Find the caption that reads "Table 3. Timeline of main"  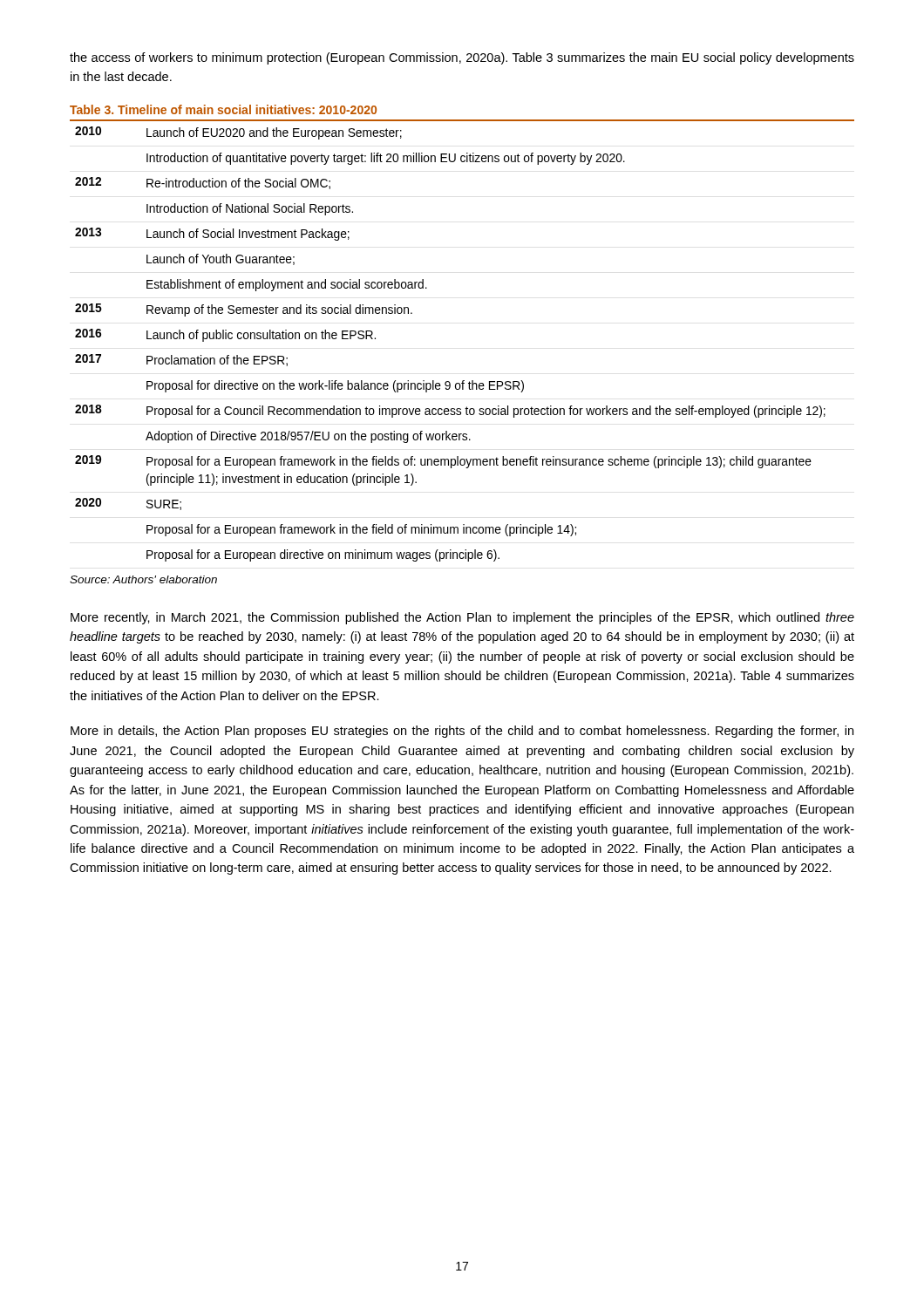[x=224, y=110]
